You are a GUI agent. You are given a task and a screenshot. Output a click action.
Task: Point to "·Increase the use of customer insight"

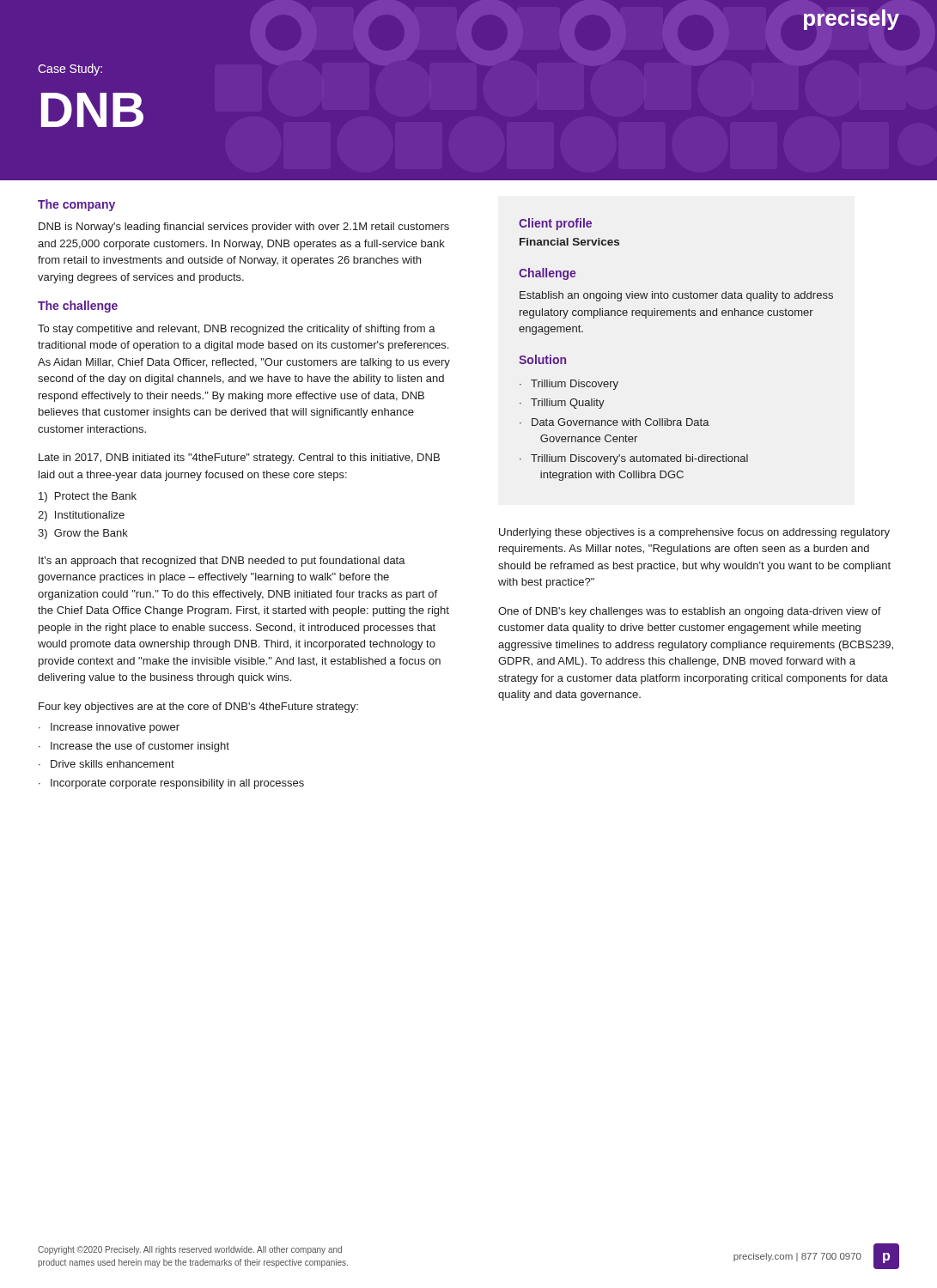(x=133, y=746)
